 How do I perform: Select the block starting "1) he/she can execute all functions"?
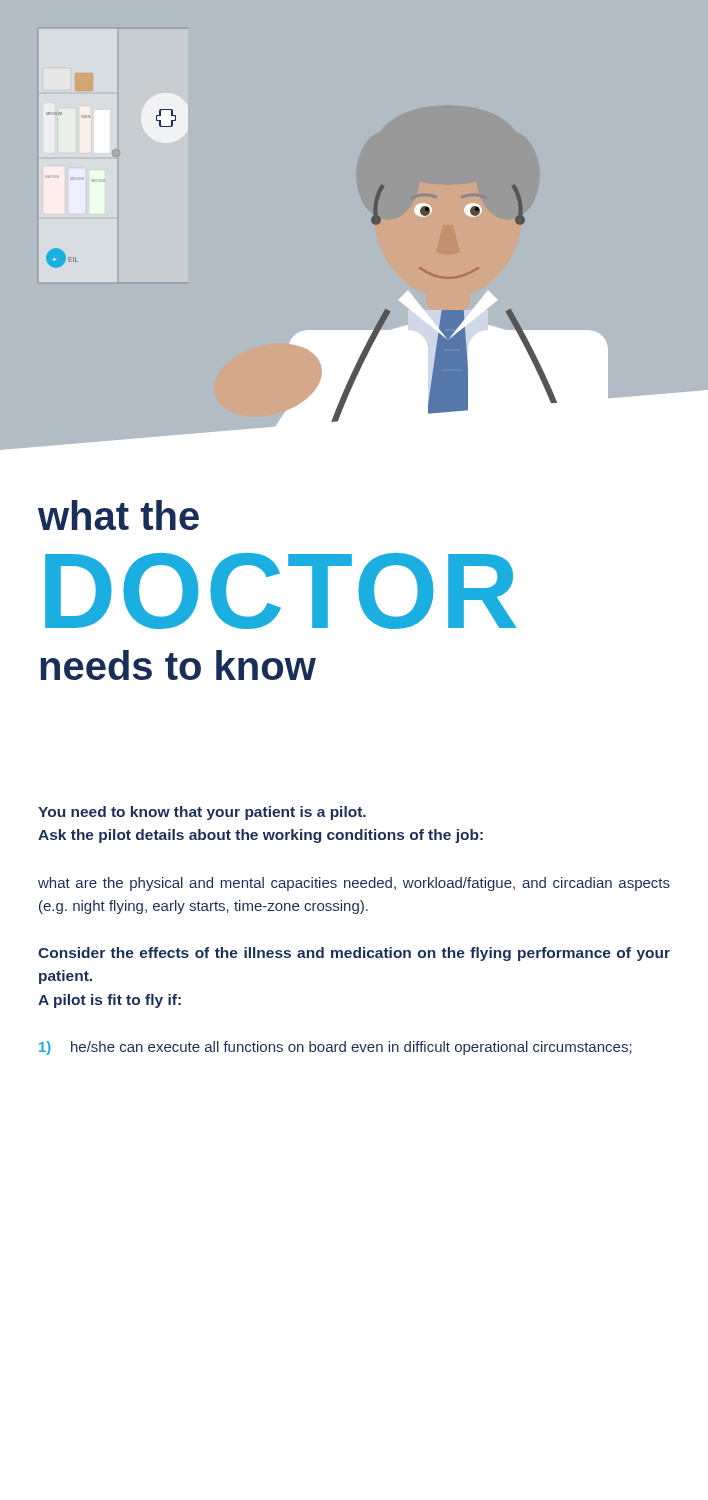354,1046
